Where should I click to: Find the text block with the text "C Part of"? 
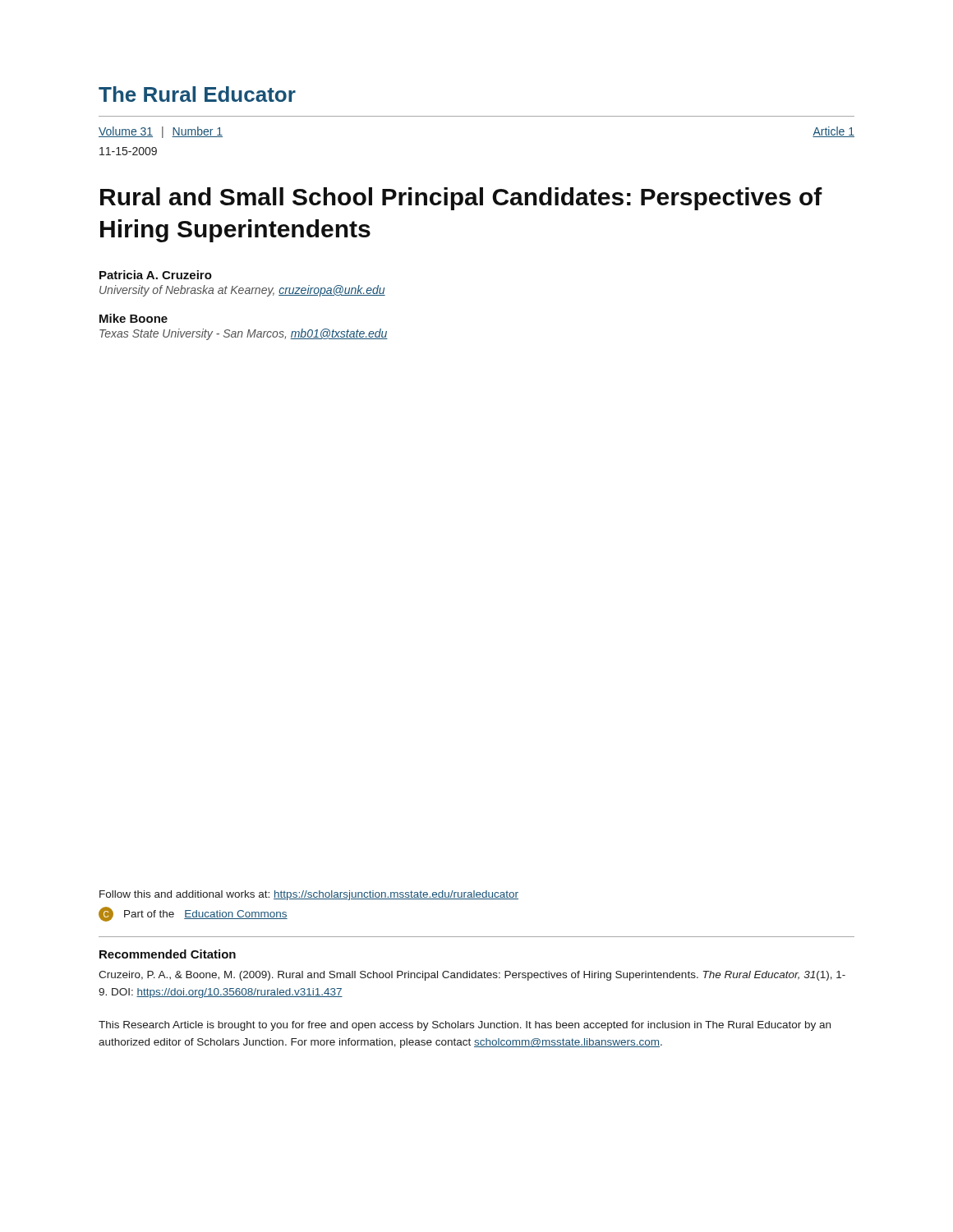pyautogui.click(x=193, y=914)
